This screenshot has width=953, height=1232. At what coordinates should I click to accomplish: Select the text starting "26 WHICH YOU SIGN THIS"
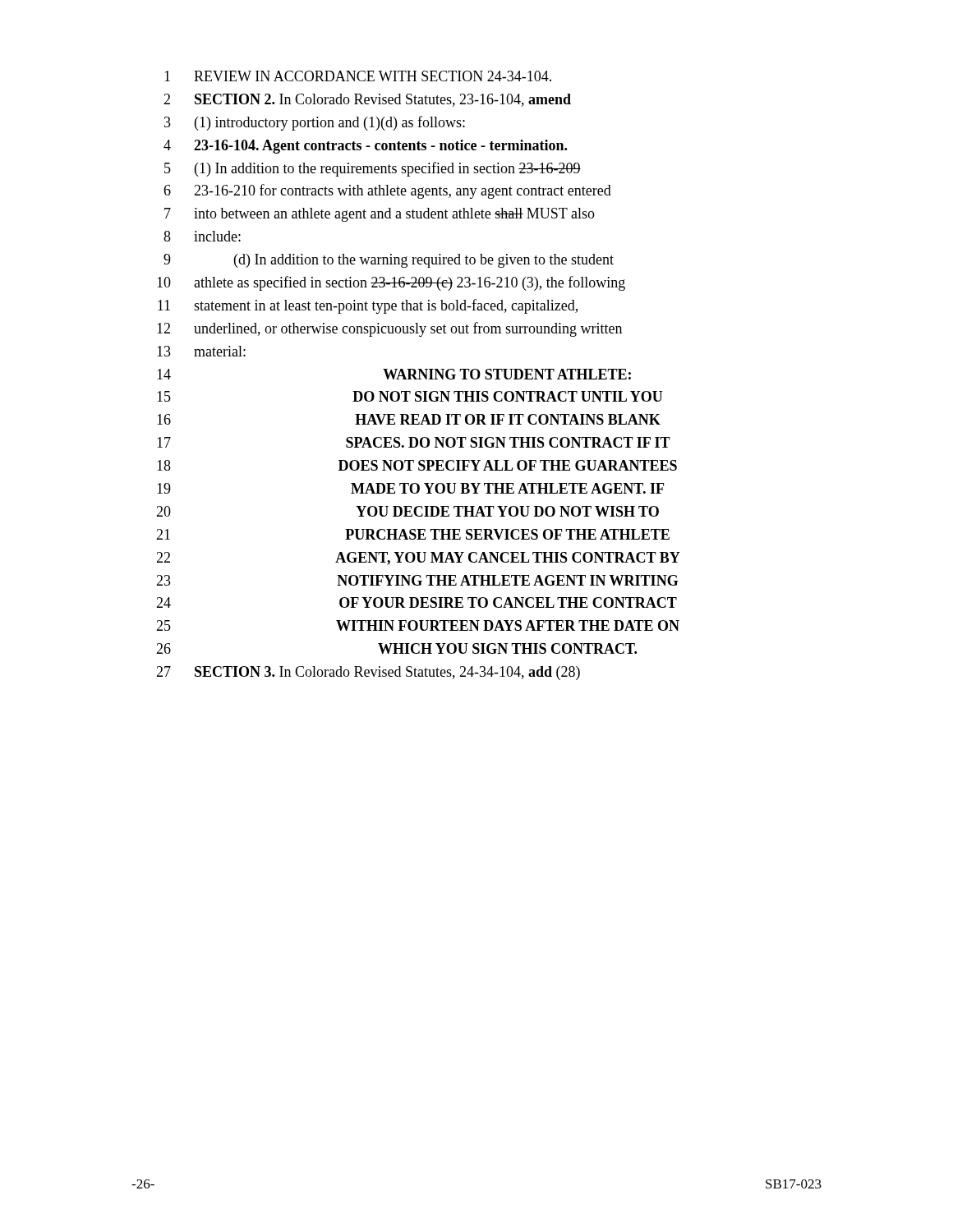pyautogui.click(x=476, y=650)
